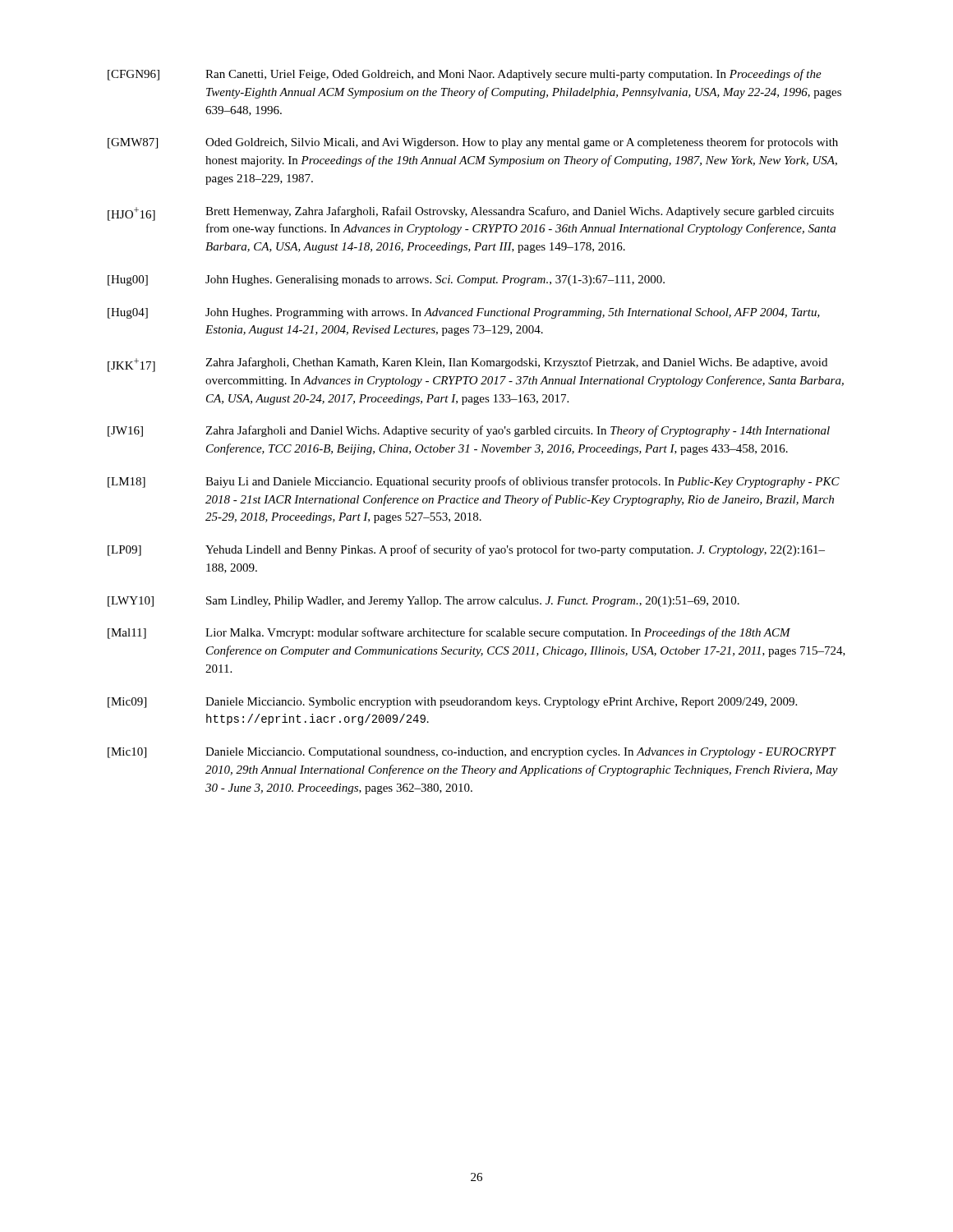The width and height of the screenshot is (953, 1232).
Task: Point to the block beginning "[JKK+17] Zahra Jafargholi, Chethan Kamath,"
Action: (x=476, y=381)
